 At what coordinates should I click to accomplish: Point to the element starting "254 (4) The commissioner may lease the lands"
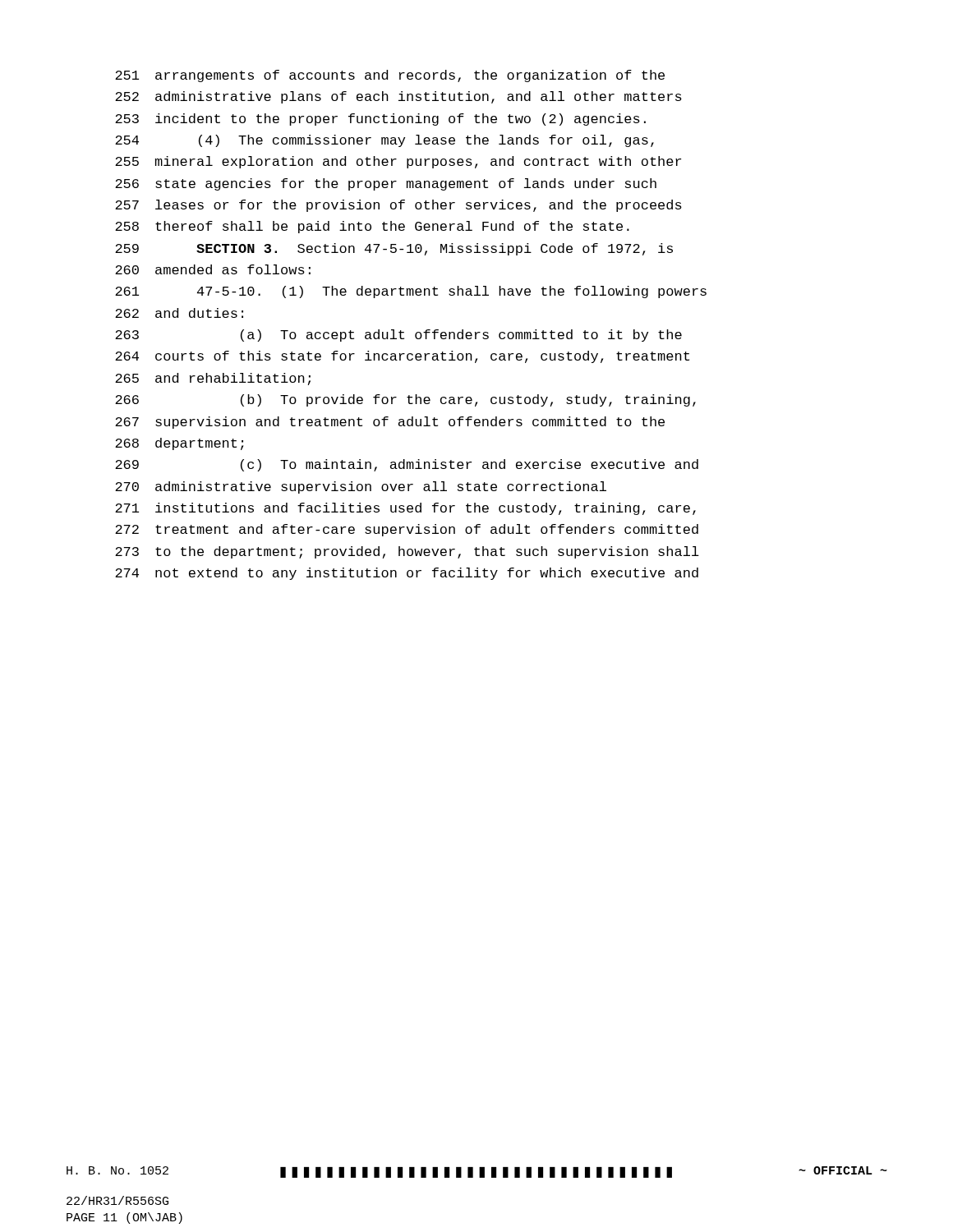click(378, 141)
